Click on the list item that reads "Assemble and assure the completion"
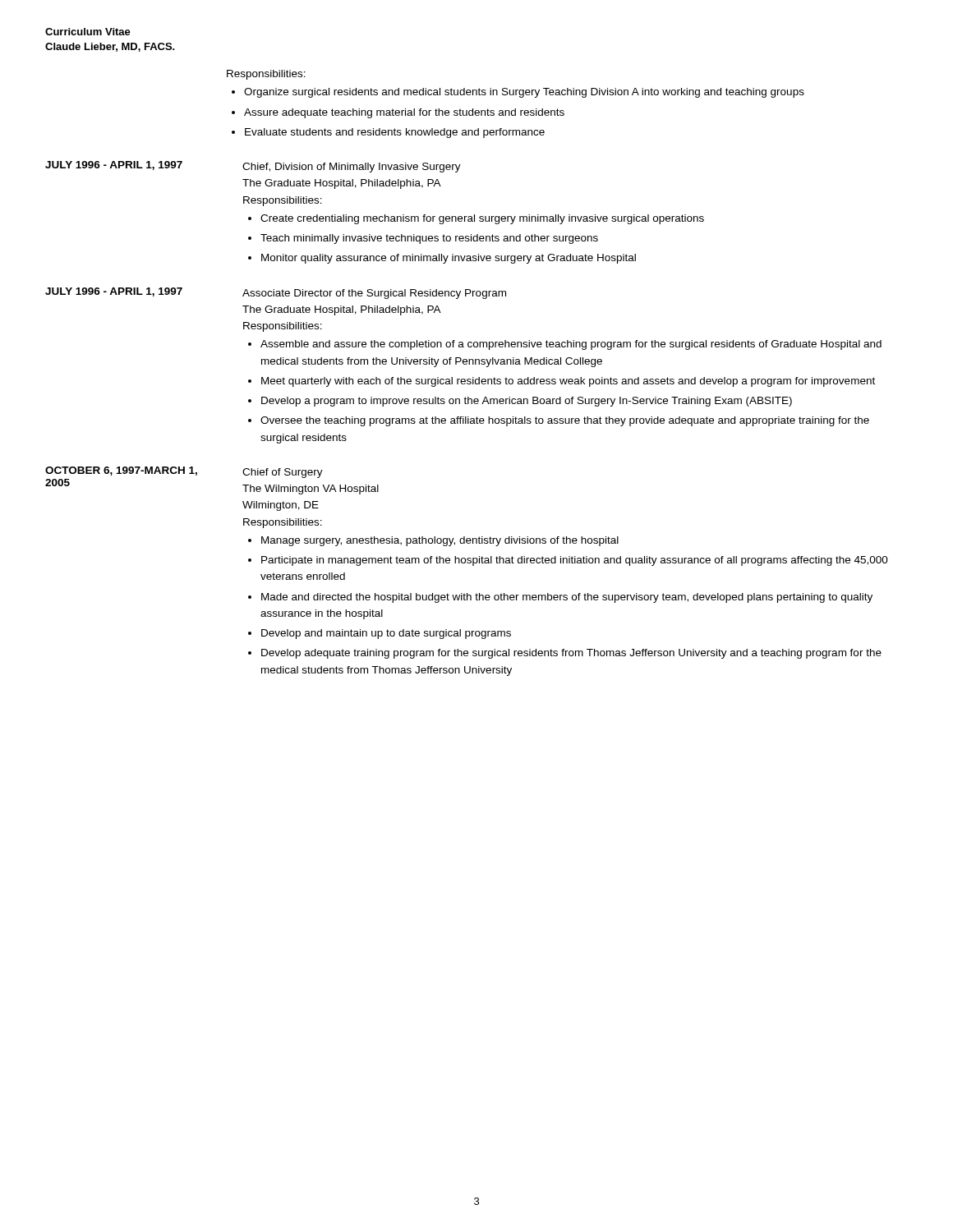953x1232 pixels. (571, 352)
